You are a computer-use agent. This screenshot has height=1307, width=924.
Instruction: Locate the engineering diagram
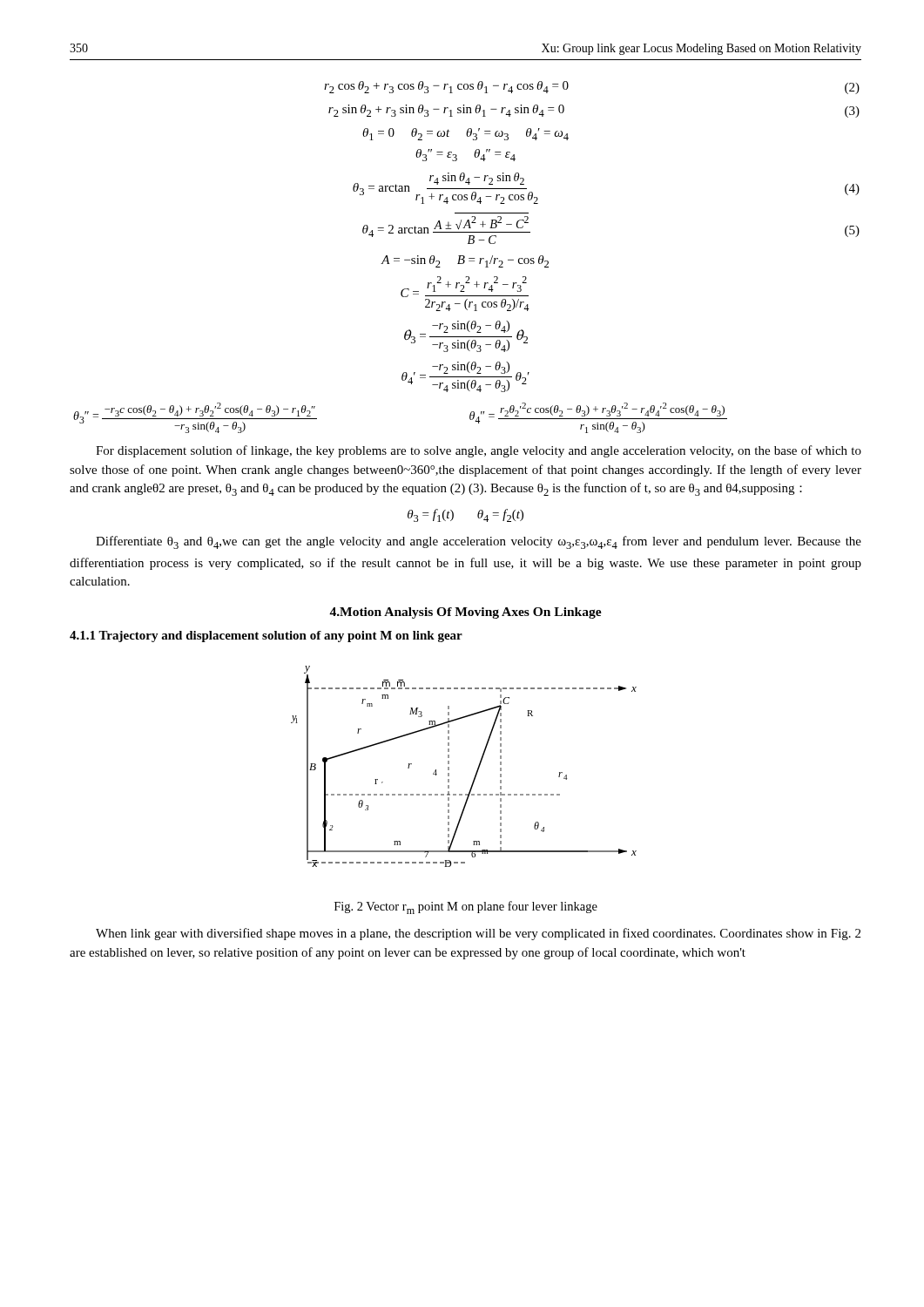pyautogui.click(x=465, y=775)
